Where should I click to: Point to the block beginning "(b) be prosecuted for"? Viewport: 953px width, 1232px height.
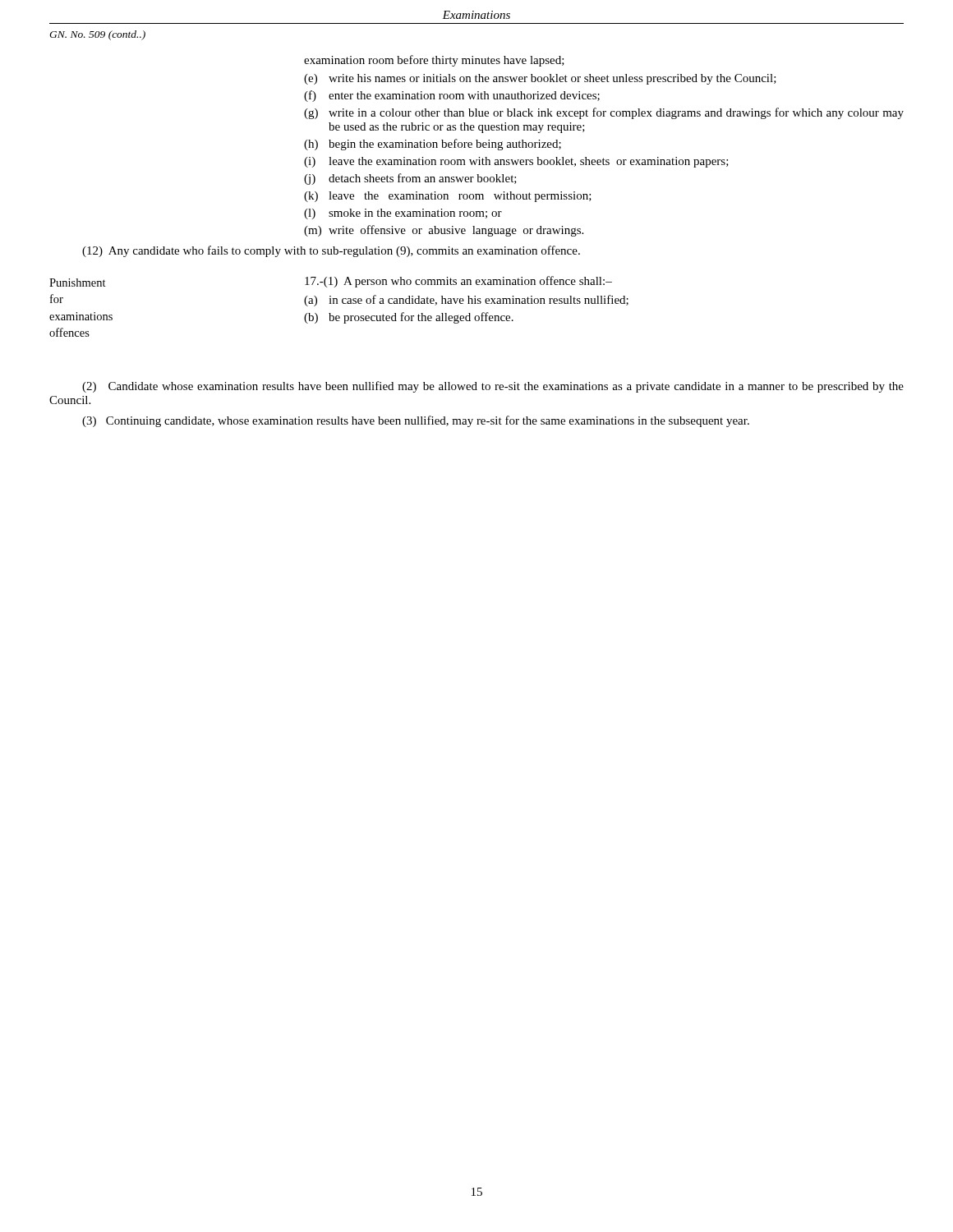(409, 318)
